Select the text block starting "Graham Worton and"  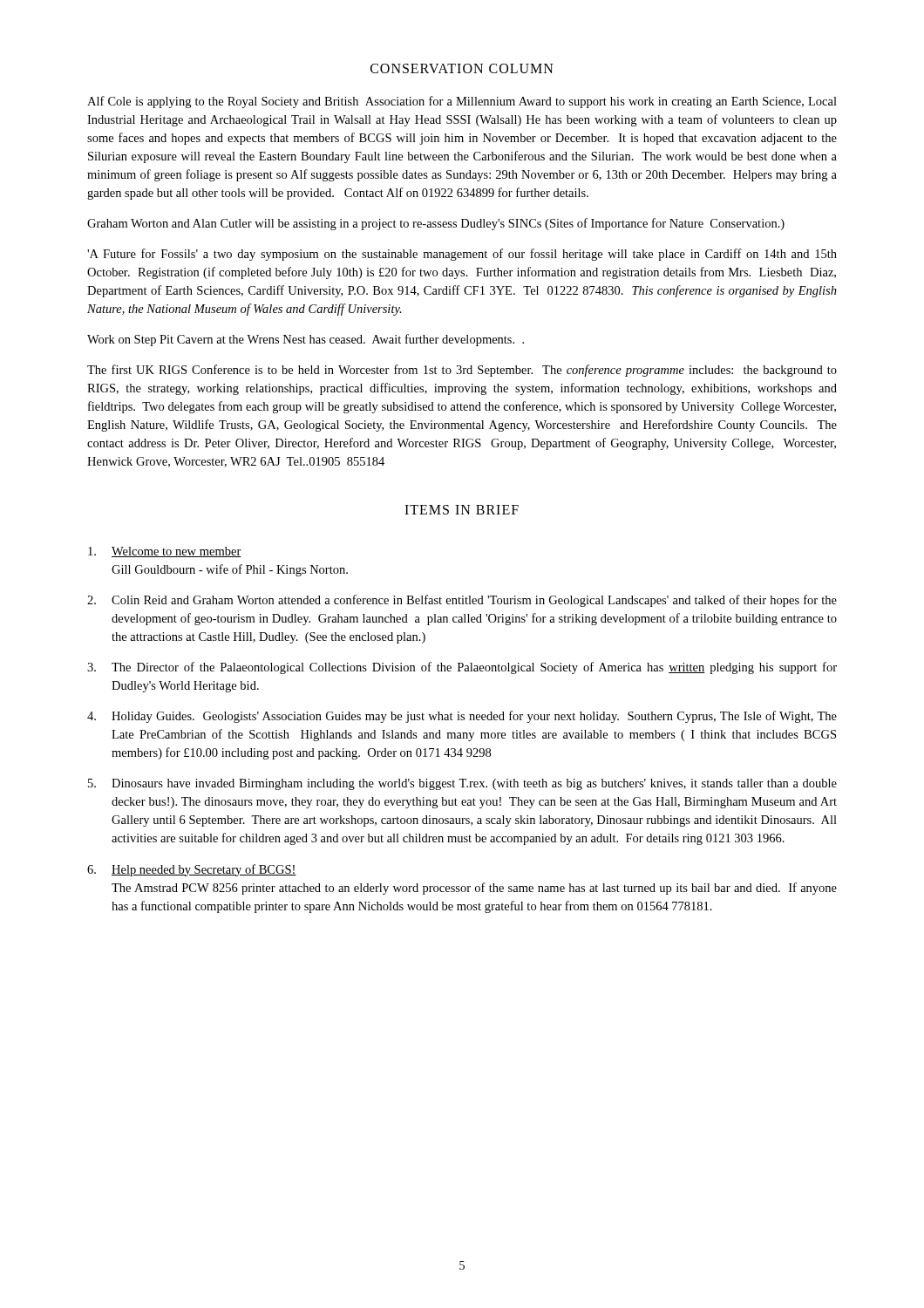pos(436,223)
